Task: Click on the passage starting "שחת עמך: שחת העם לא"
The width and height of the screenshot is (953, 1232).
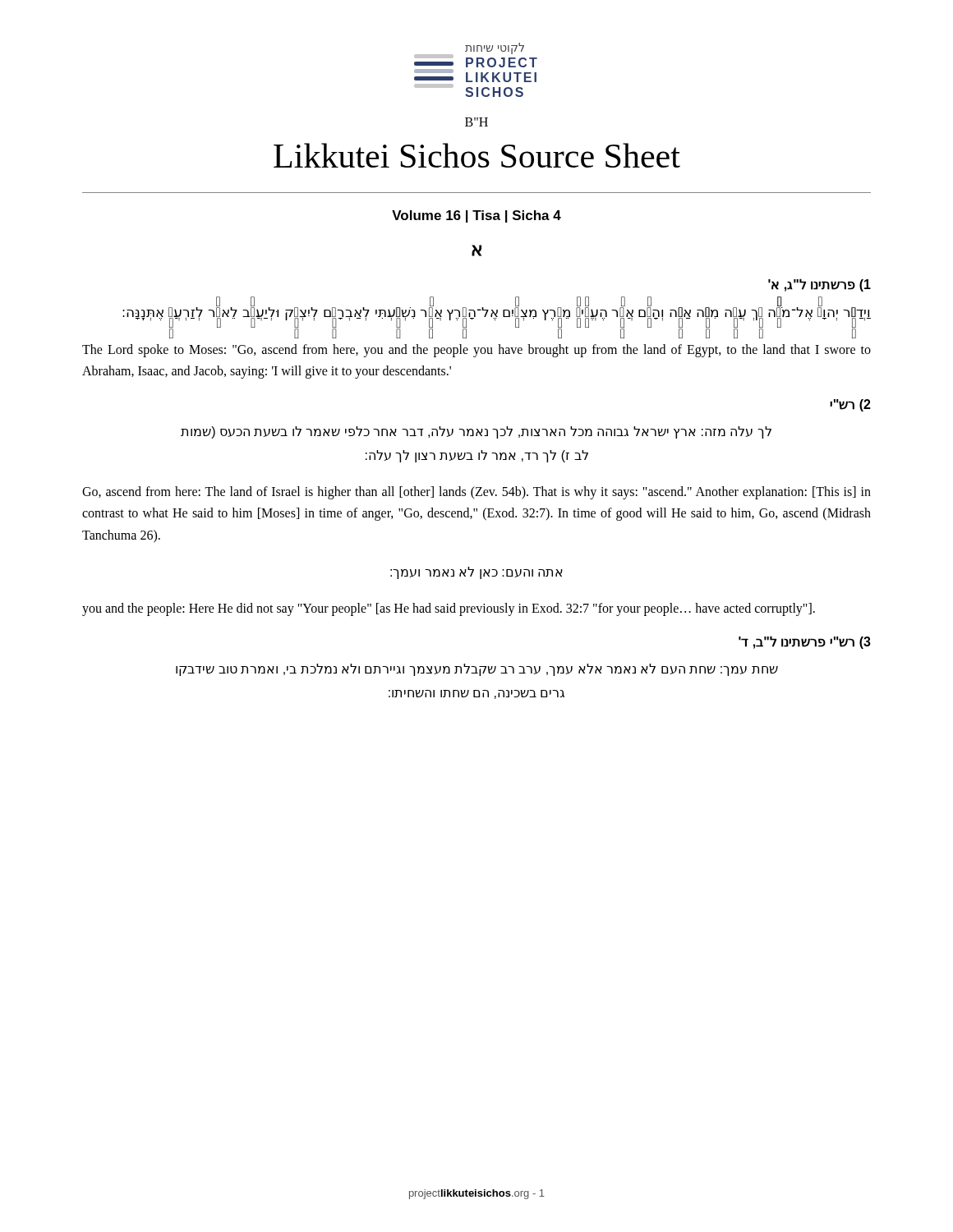Action: pyautogui.click(x=476, y=681)
